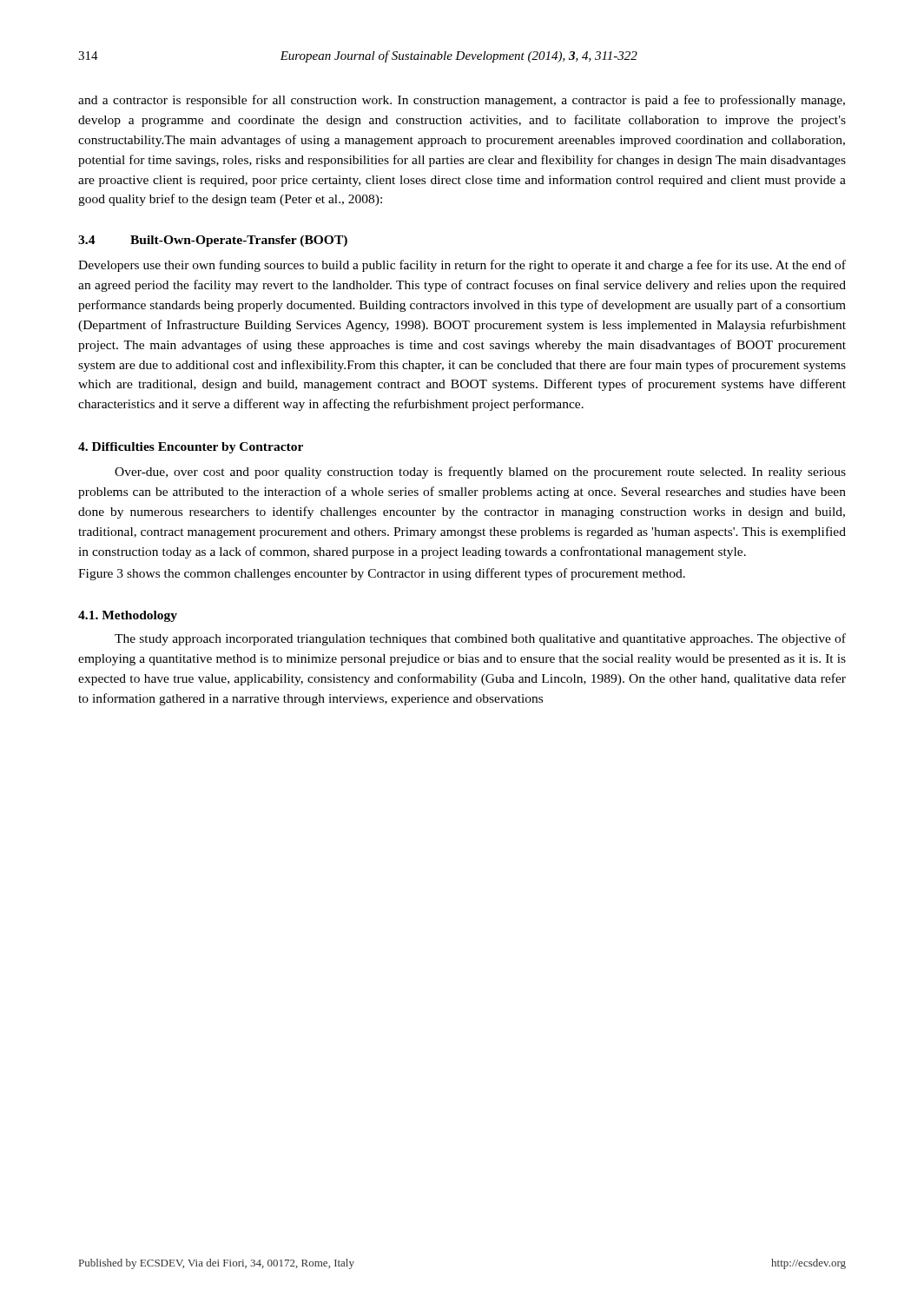
Task: Click the passage that begins "The study approach incorporated triangulation techniques that combined"
Action: click(x=462, y=669)
